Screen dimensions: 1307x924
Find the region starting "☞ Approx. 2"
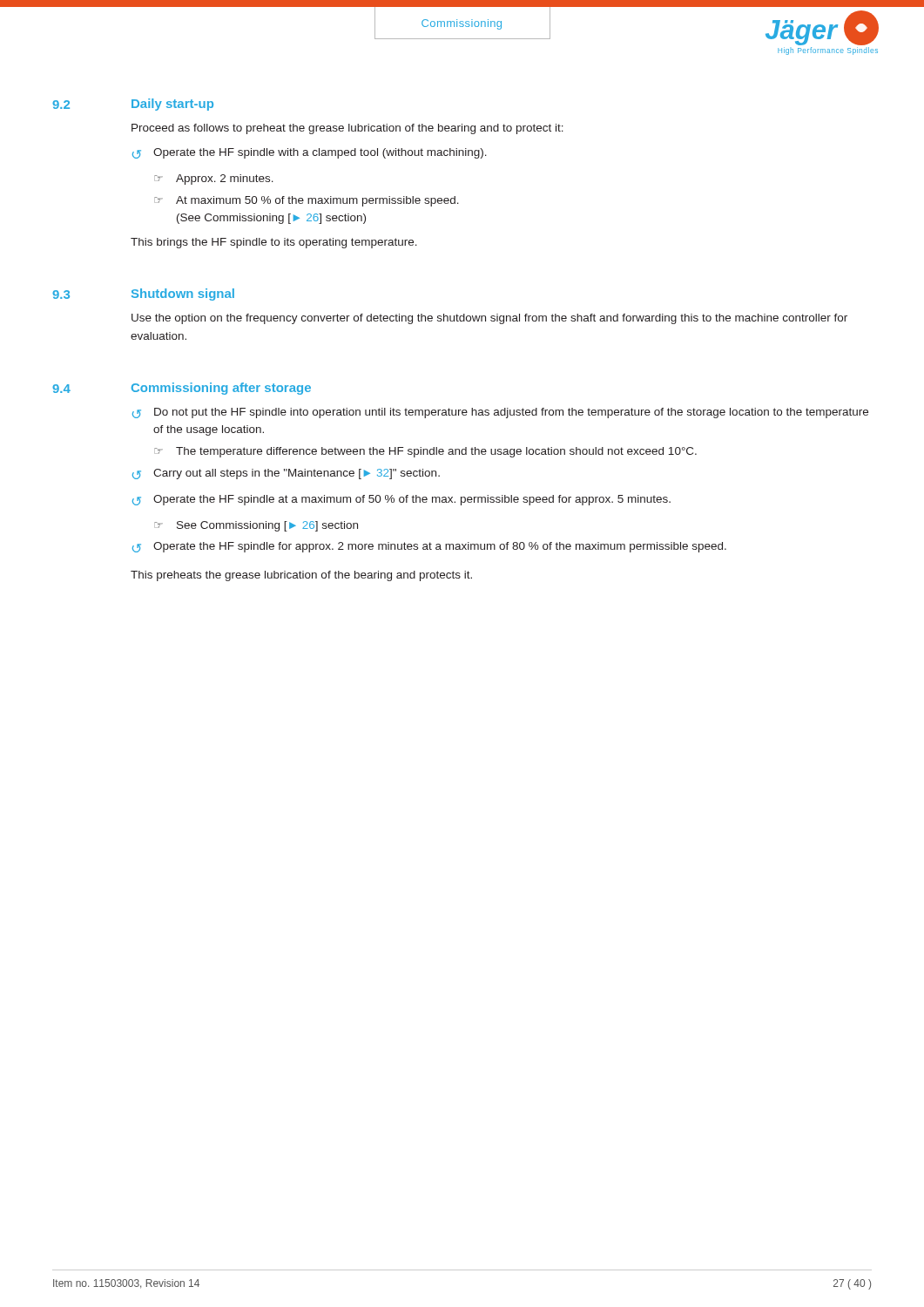pyautogui.click(x=214, y=179)
